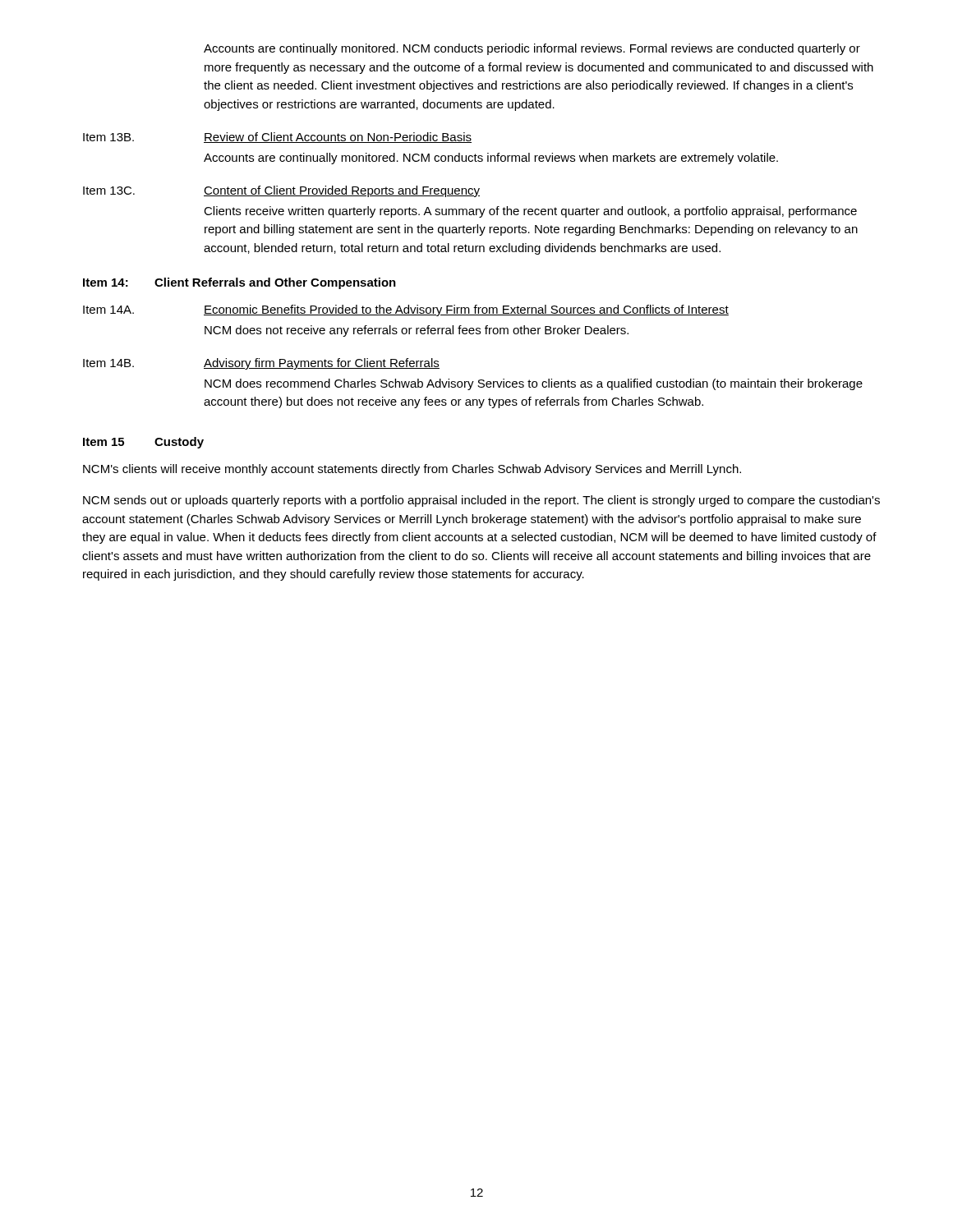Image resolution: width=953 pixels, height=1232 pixels.
Task: Select the block starting "Item 14: Client Referrals and"
Action: click(239, 282)
